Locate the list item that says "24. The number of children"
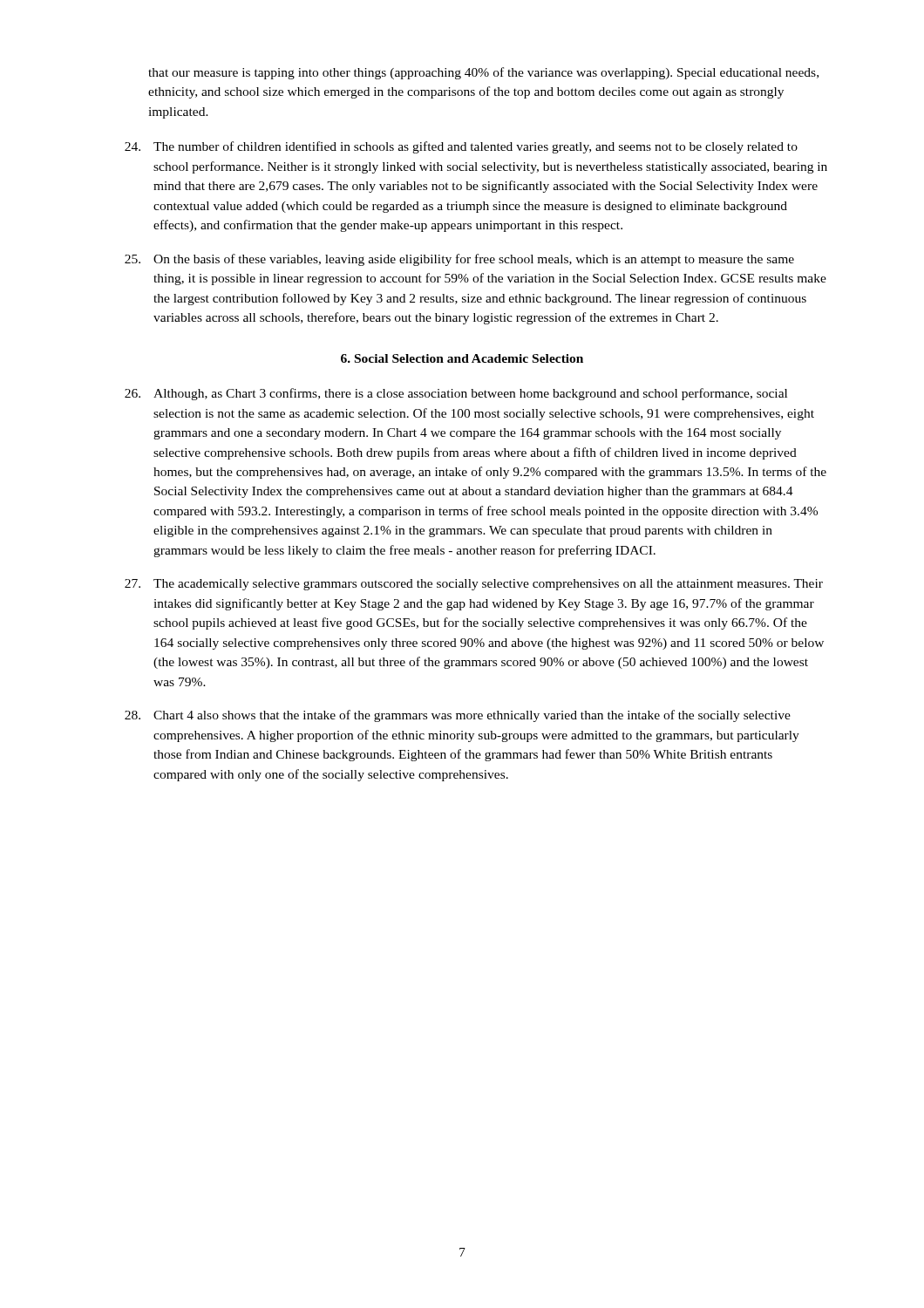Screen dimensions: 1308x924 [462, 186]
